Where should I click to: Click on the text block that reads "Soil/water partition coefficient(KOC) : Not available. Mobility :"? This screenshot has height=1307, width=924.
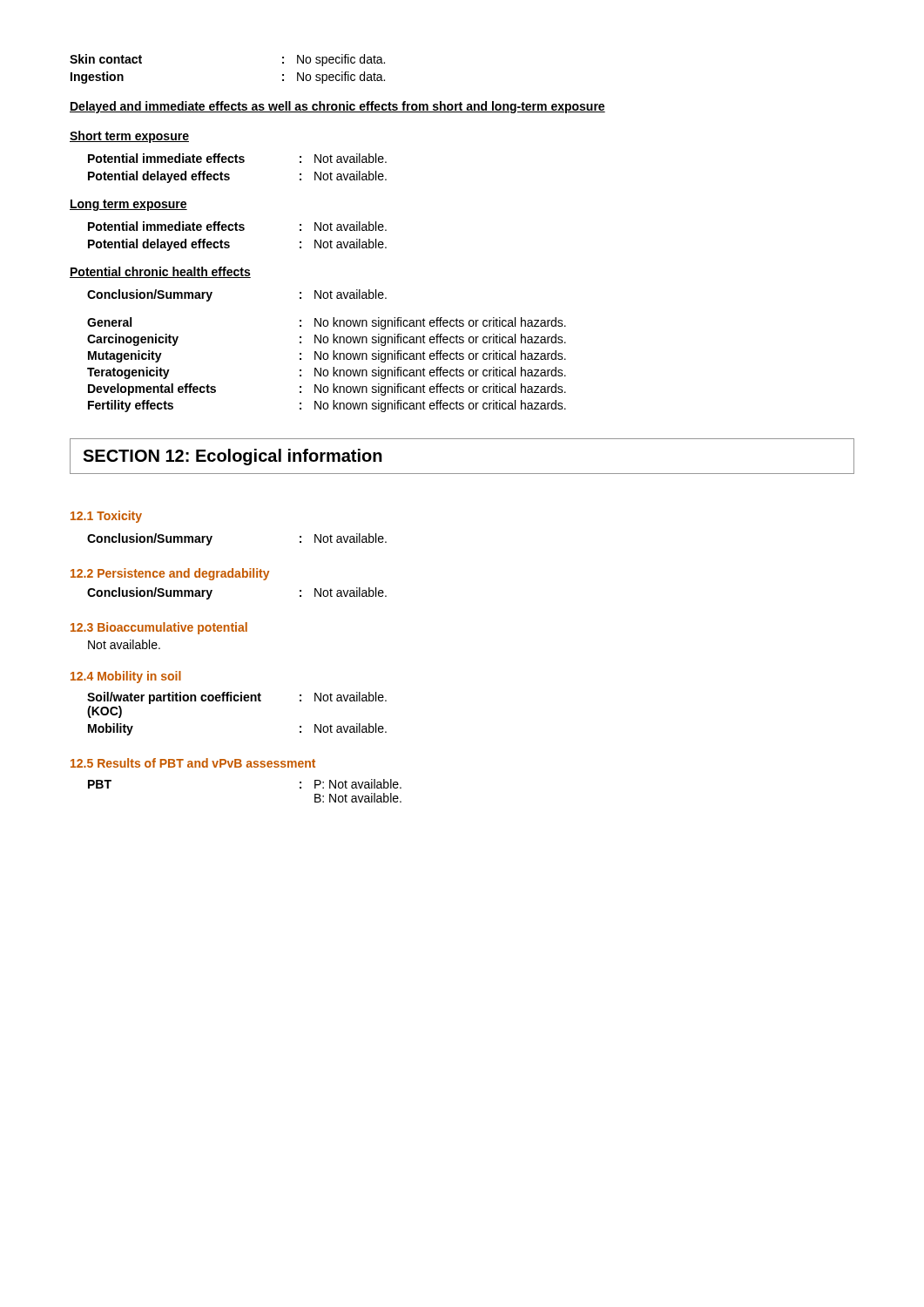(237, 698)
